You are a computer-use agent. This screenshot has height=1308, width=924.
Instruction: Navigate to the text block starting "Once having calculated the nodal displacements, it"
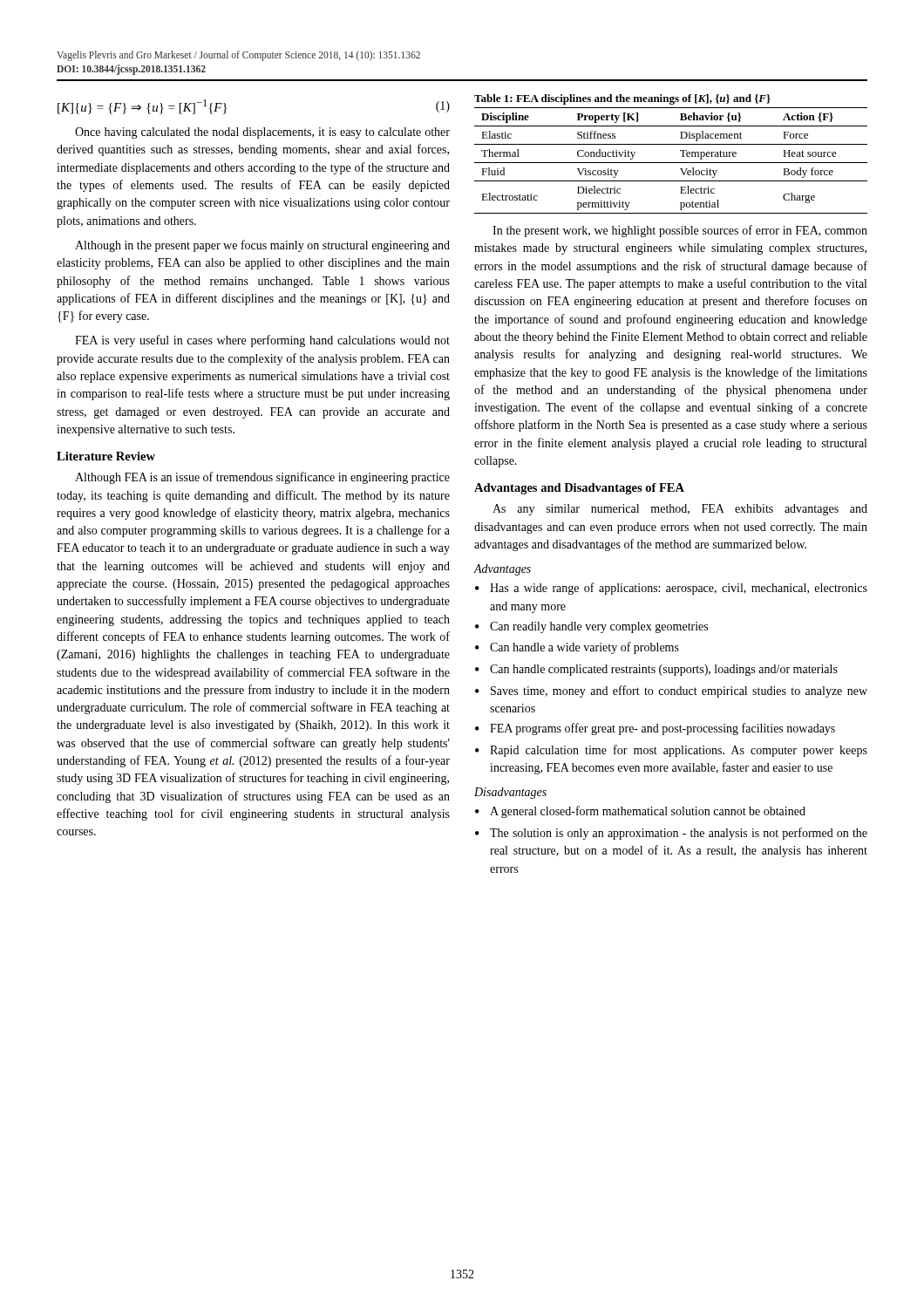pos(253,177)
